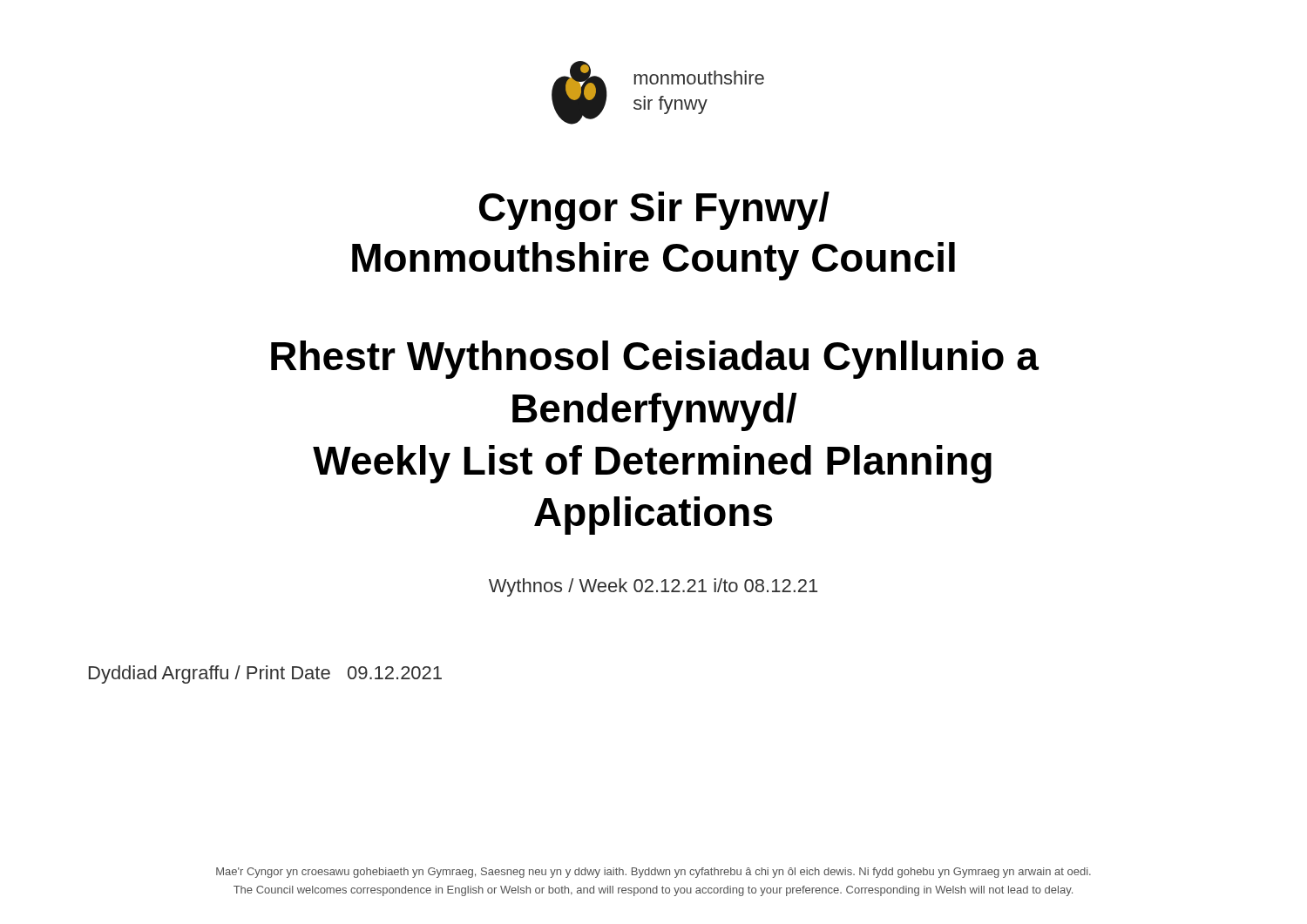The image size is (1307, 924).
Task: Select the title with the text "Rhestr Wythnosol Ceisiadau Cynllunio"
Action: click(654, 435)
